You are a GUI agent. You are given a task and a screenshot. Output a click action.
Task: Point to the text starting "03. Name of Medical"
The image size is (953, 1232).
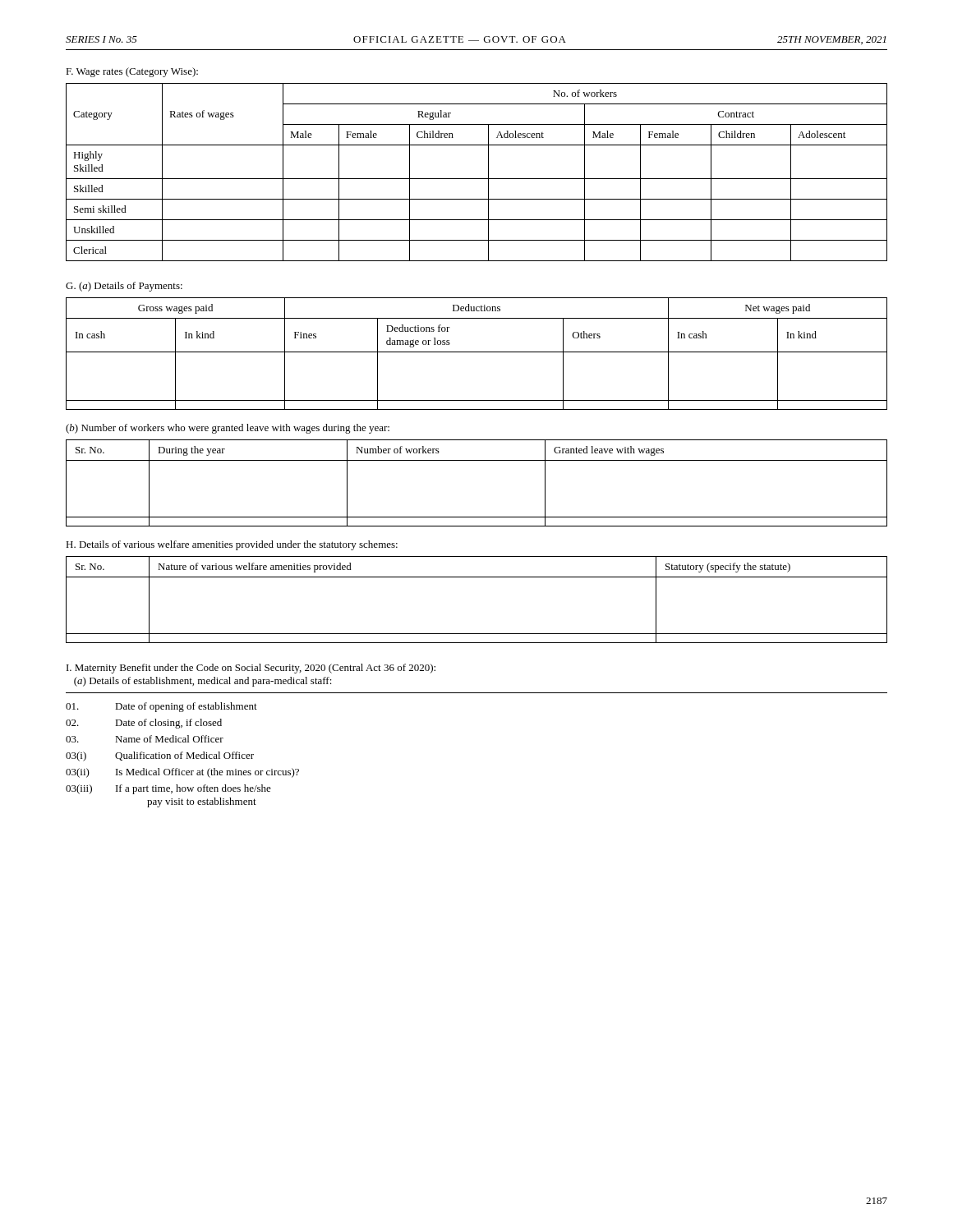pyautogui.click(x=145, y=739)
